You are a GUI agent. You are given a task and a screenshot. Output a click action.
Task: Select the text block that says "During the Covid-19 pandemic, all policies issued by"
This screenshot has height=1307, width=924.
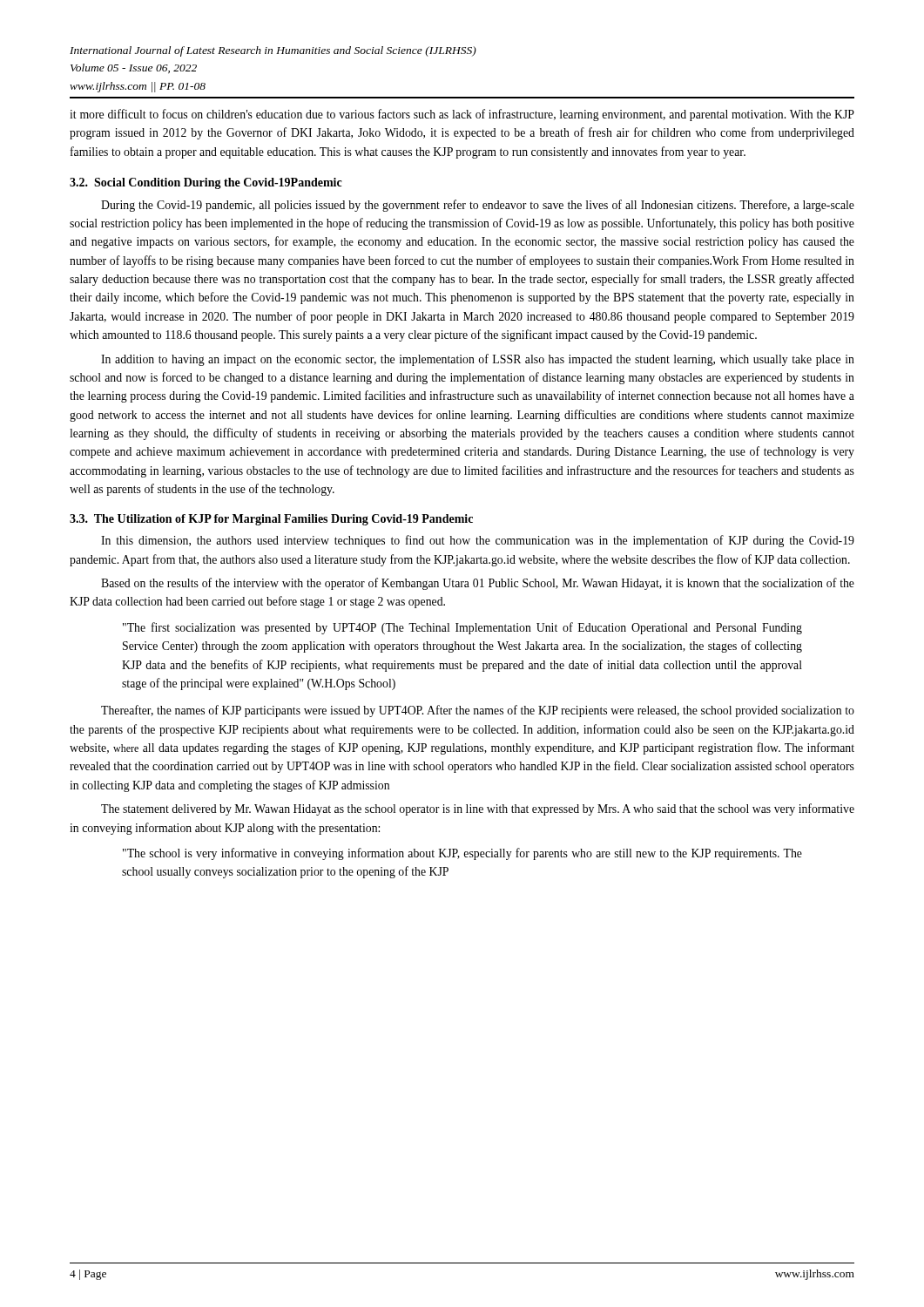tap(462, 270)
